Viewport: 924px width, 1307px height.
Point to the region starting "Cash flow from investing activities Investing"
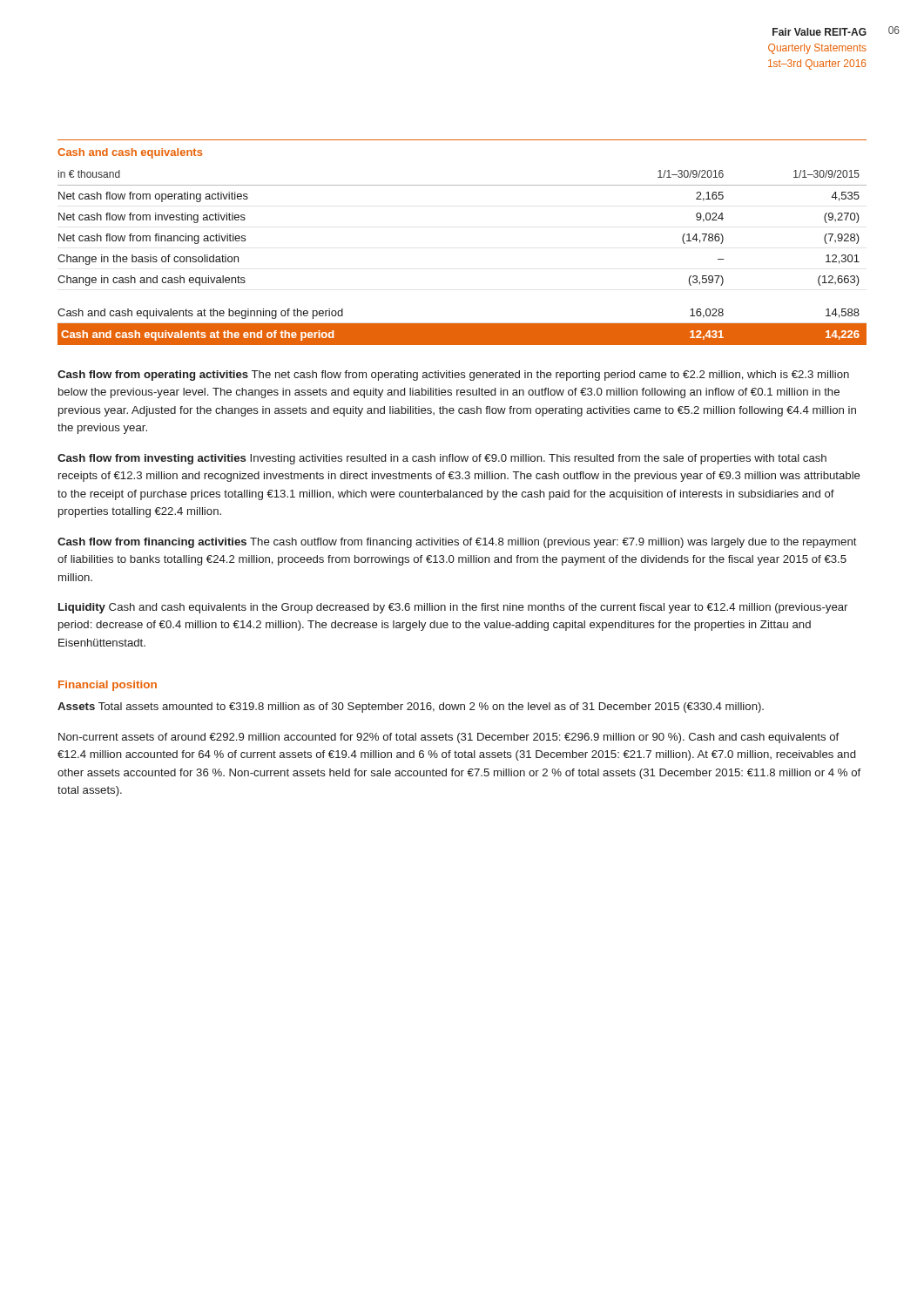(x=459, y=484)
